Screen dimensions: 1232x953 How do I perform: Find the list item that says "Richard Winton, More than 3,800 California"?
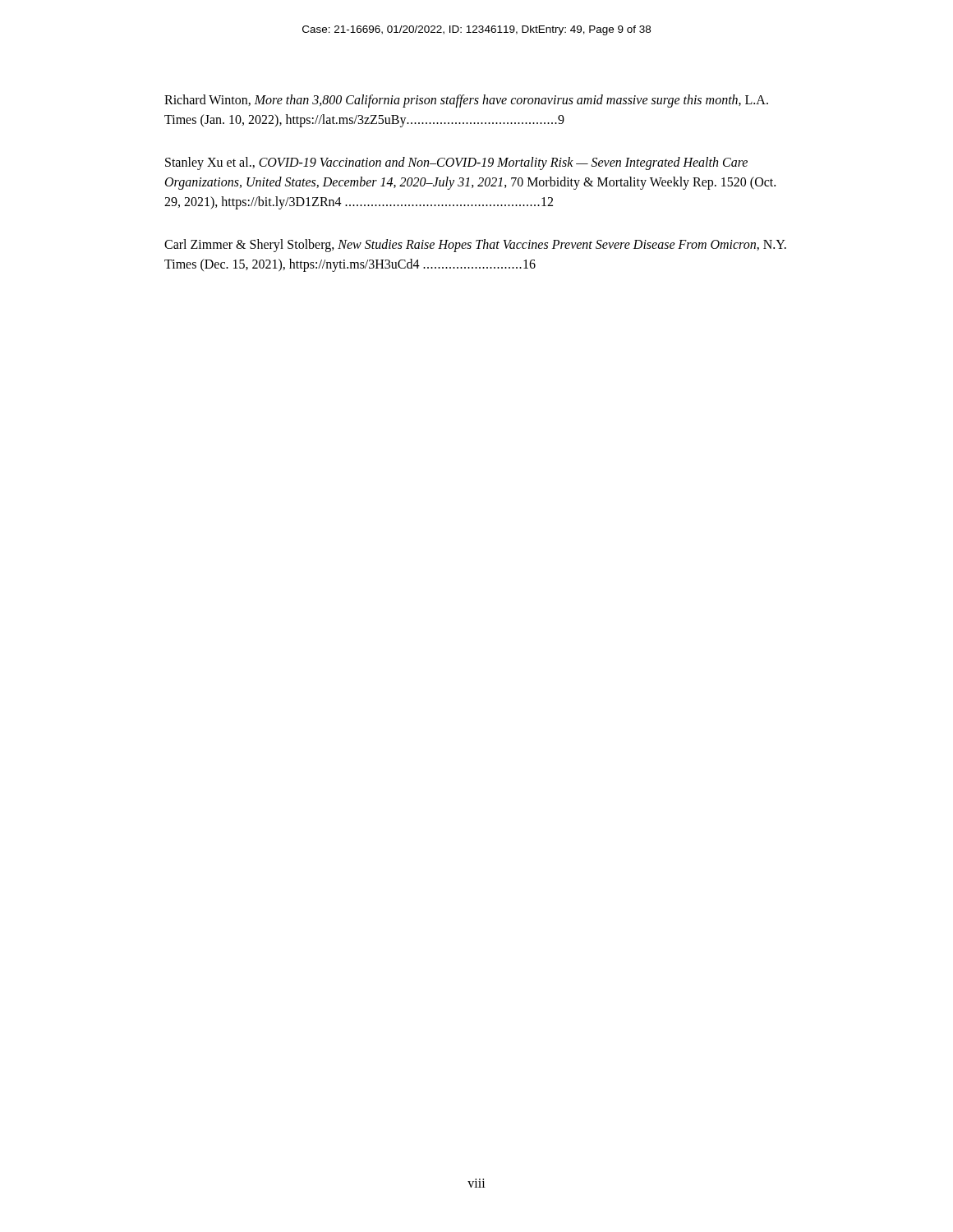point(476,110)
